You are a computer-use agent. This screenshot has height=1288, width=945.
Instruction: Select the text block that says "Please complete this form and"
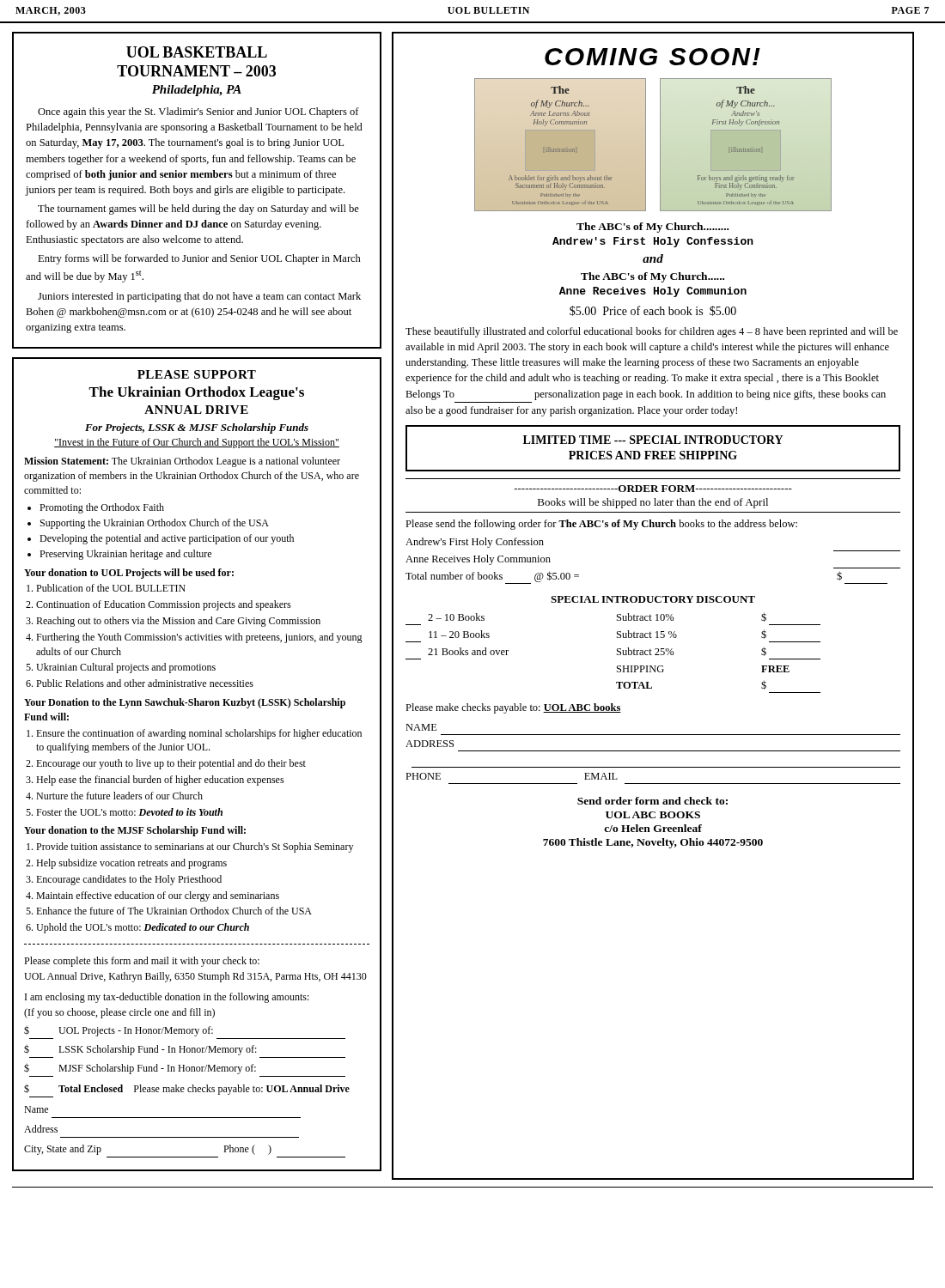[197, 1055]
